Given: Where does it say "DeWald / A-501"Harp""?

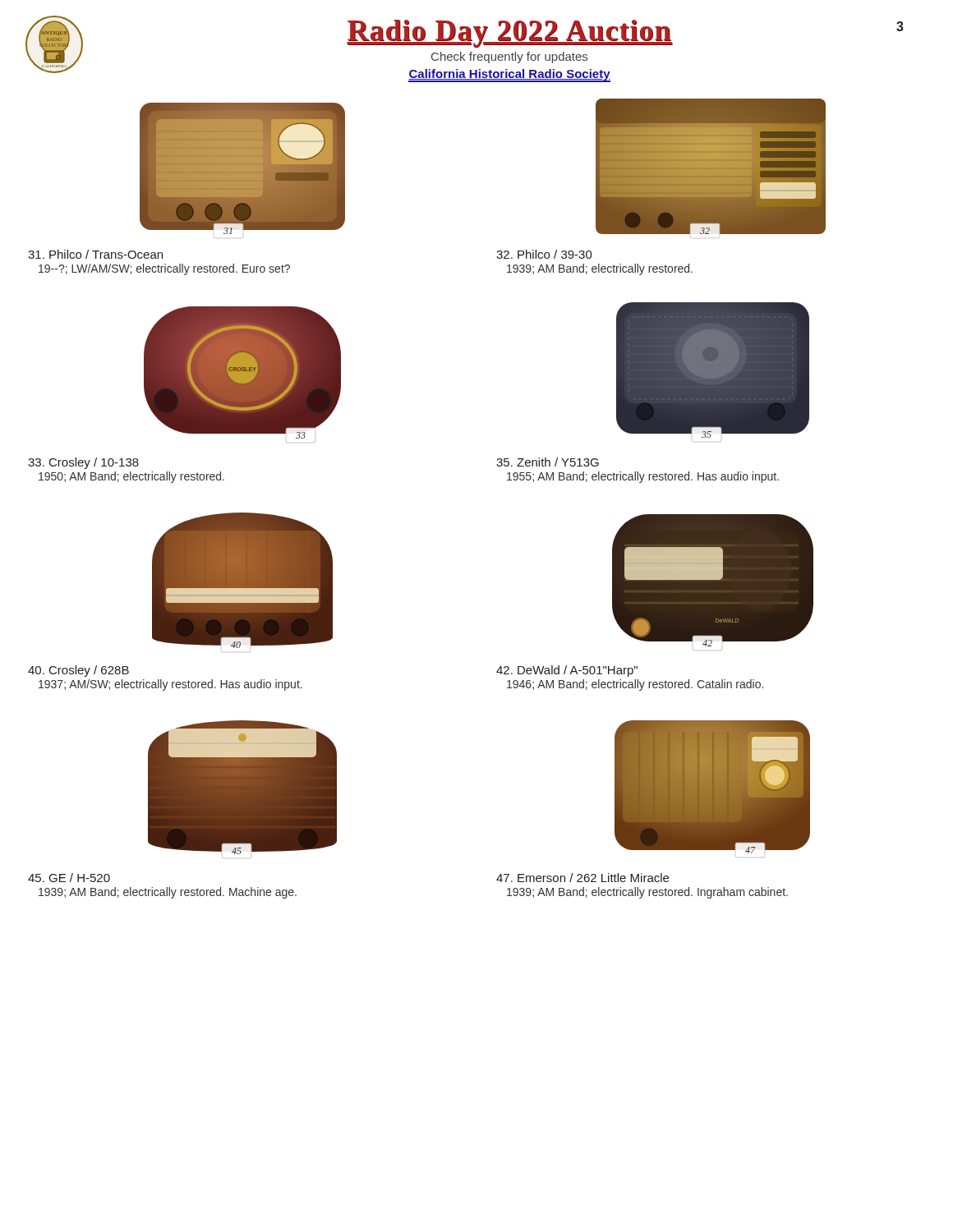Looking at the screenshot, I should point(567,669).
